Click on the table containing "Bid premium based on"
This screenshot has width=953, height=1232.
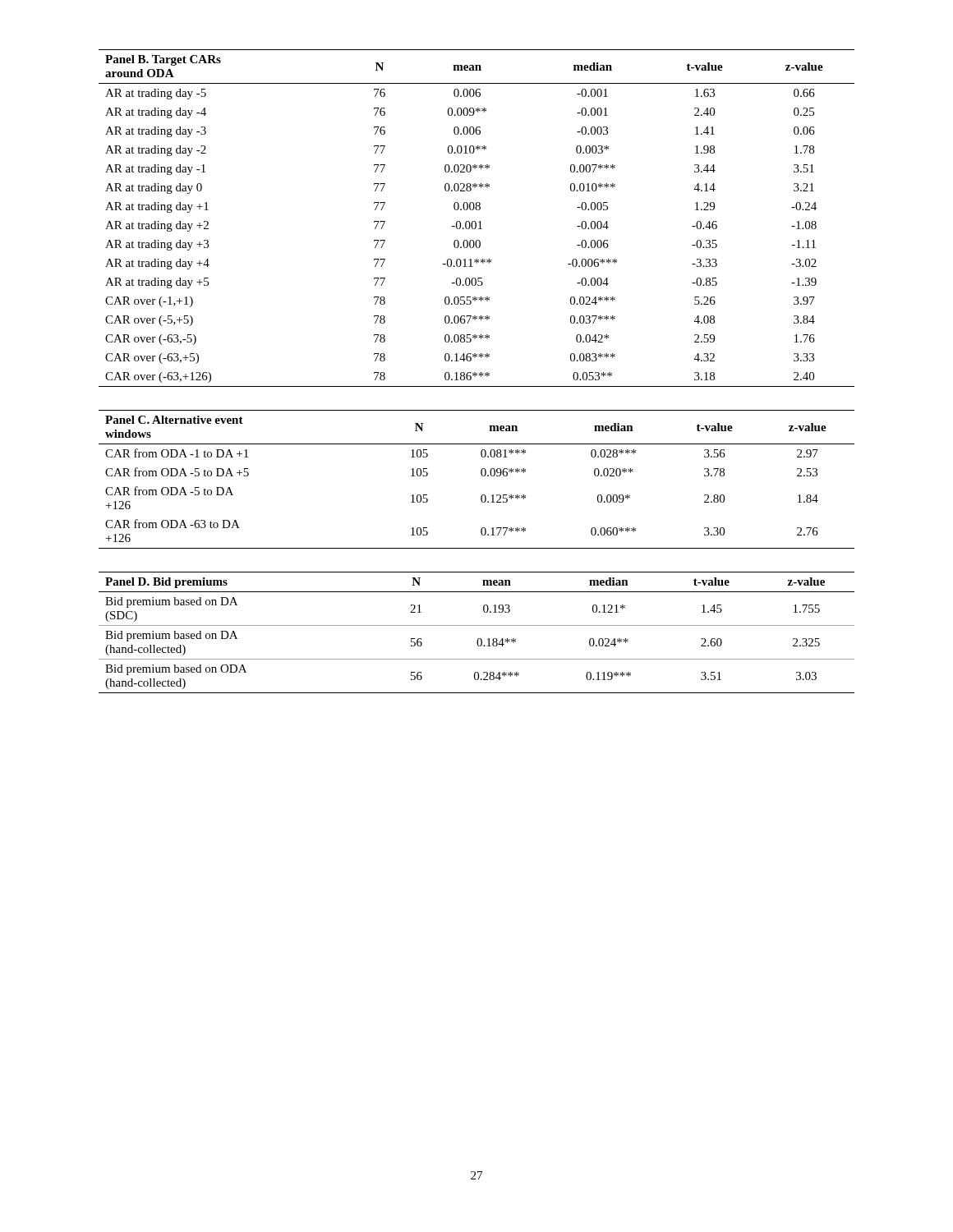click(476, 632)
